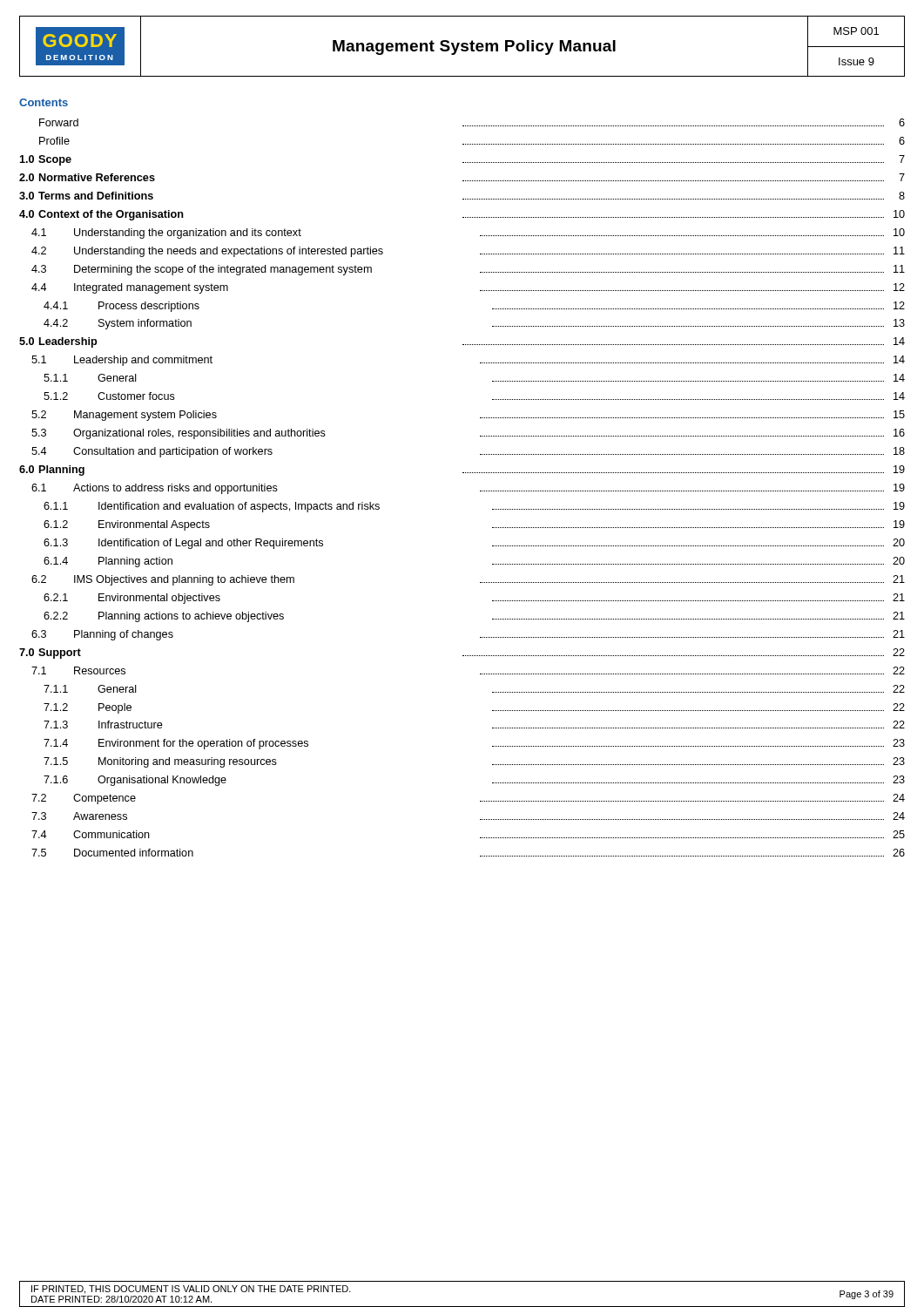Click the passage that begins "4.2 Understanding the"
This screenshot has height=1307, width=924.
click(227, 251)
